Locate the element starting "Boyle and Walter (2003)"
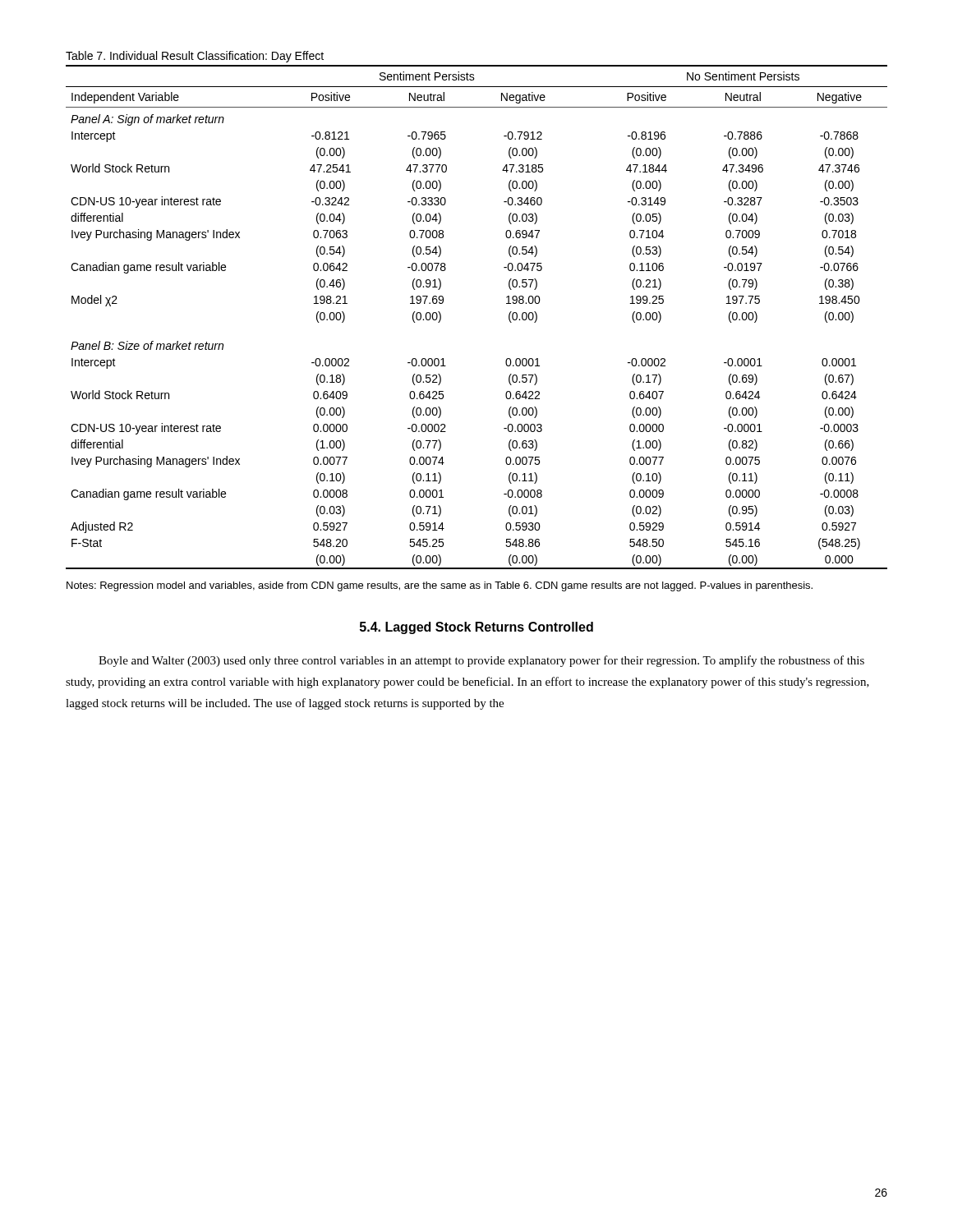 pos(476,682)
